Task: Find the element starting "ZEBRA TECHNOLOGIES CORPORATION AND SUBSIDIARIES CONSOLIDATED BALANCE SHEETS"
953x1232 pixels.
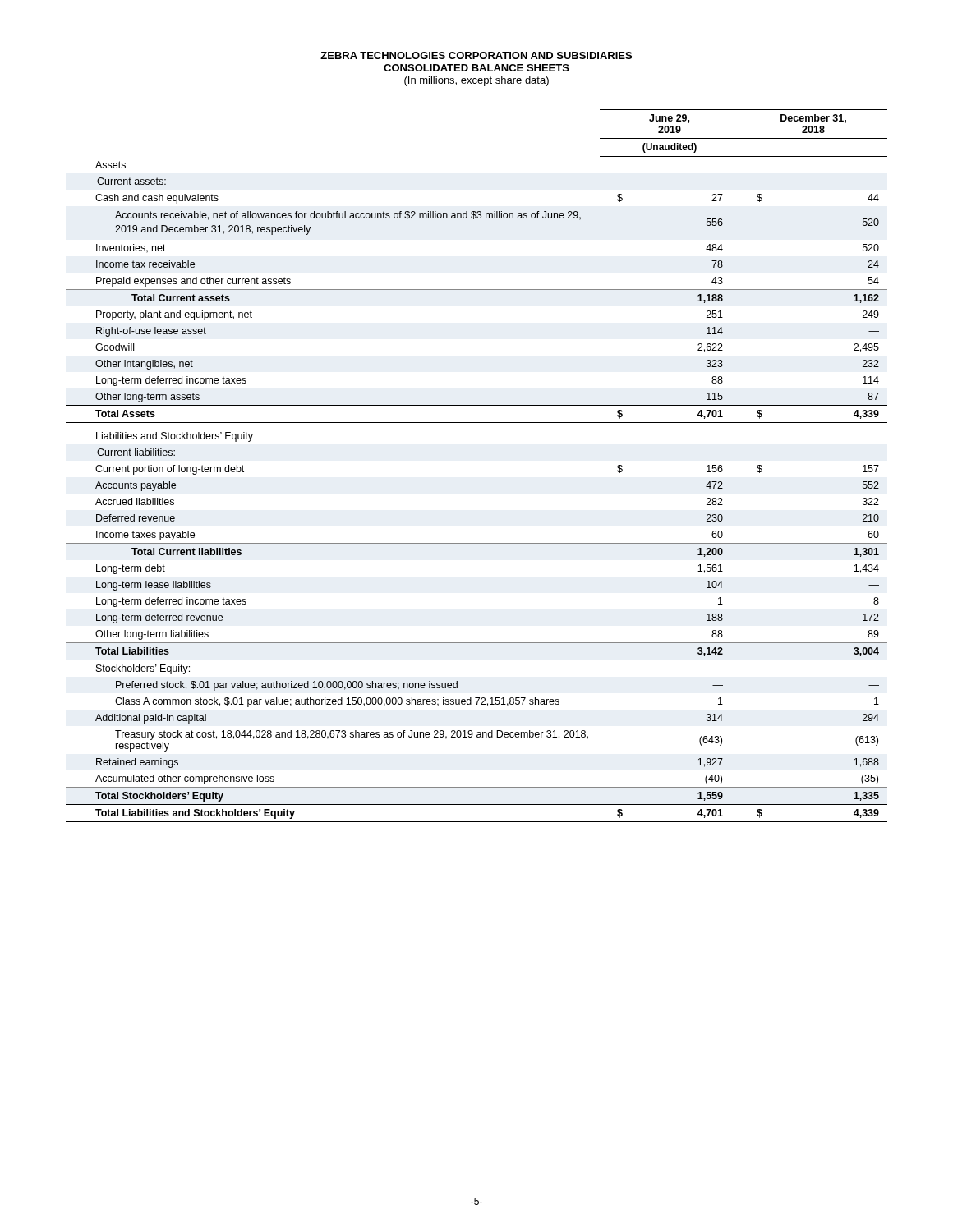Action: tap(476, 68)
